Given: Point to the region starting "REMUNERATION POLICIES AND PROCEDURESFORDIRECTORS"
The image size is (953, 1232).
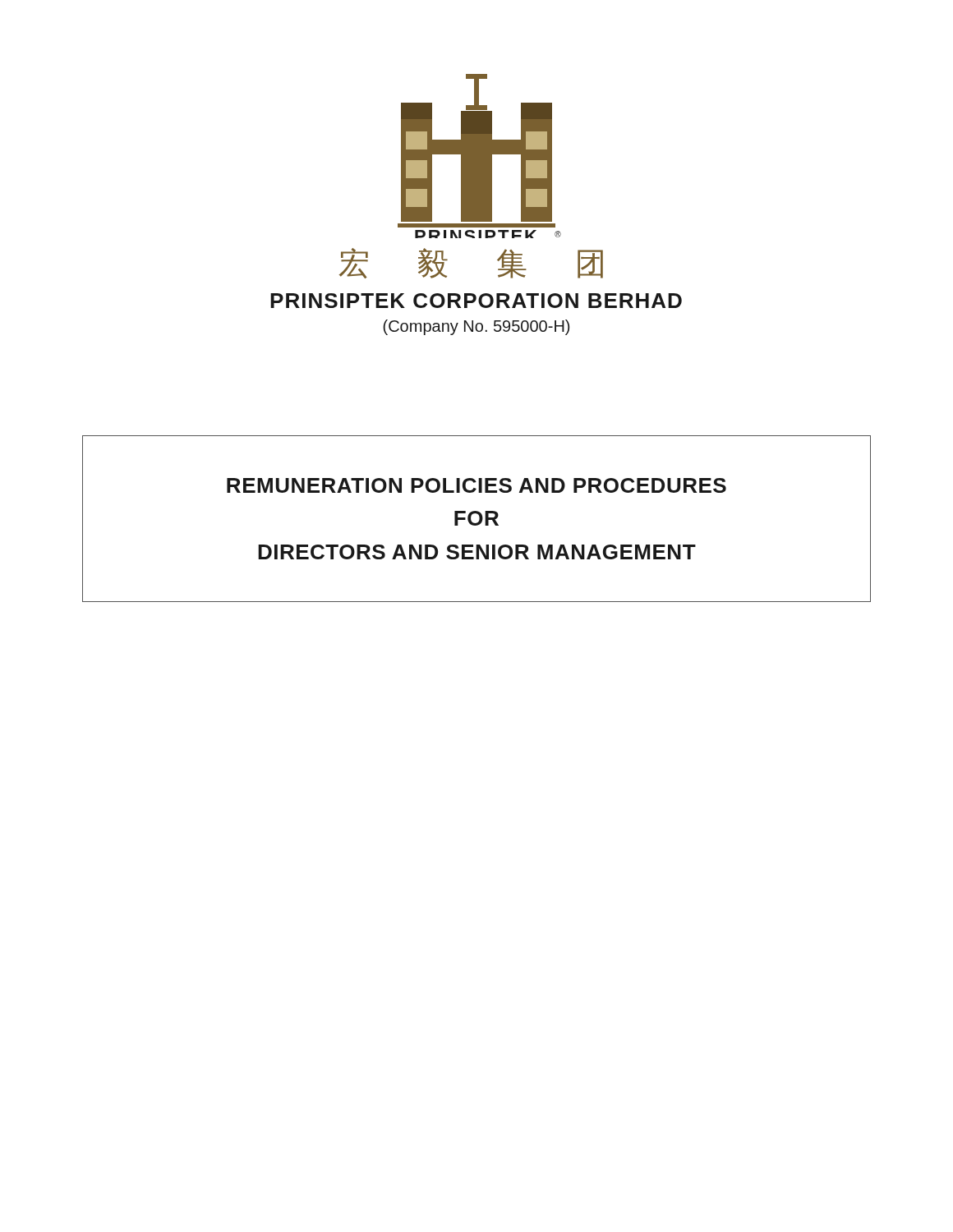Looking at the screenshot, I should click(476, 519).
